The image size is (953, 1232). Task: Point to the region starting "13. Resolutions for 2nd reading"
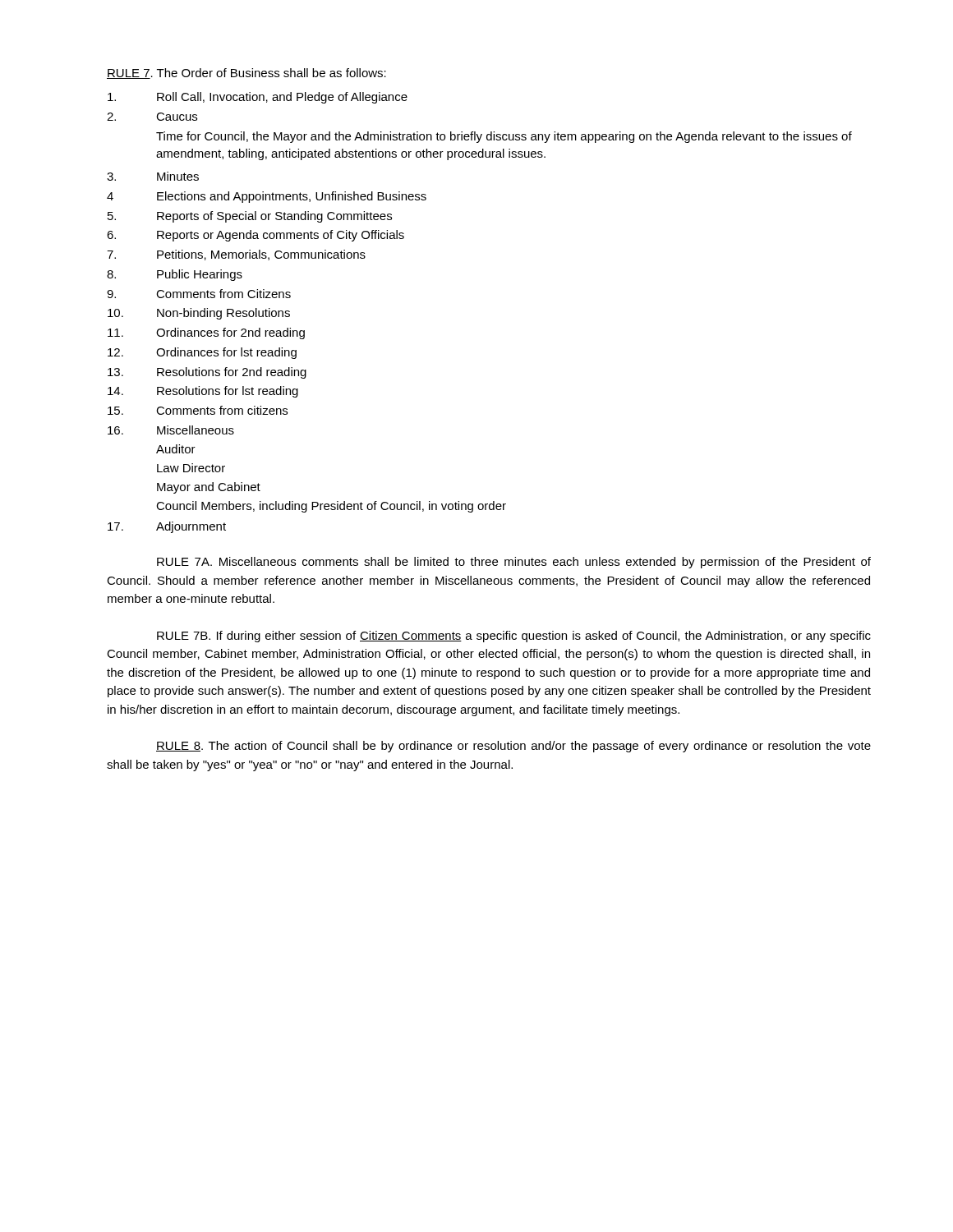(x=207, y=373)
